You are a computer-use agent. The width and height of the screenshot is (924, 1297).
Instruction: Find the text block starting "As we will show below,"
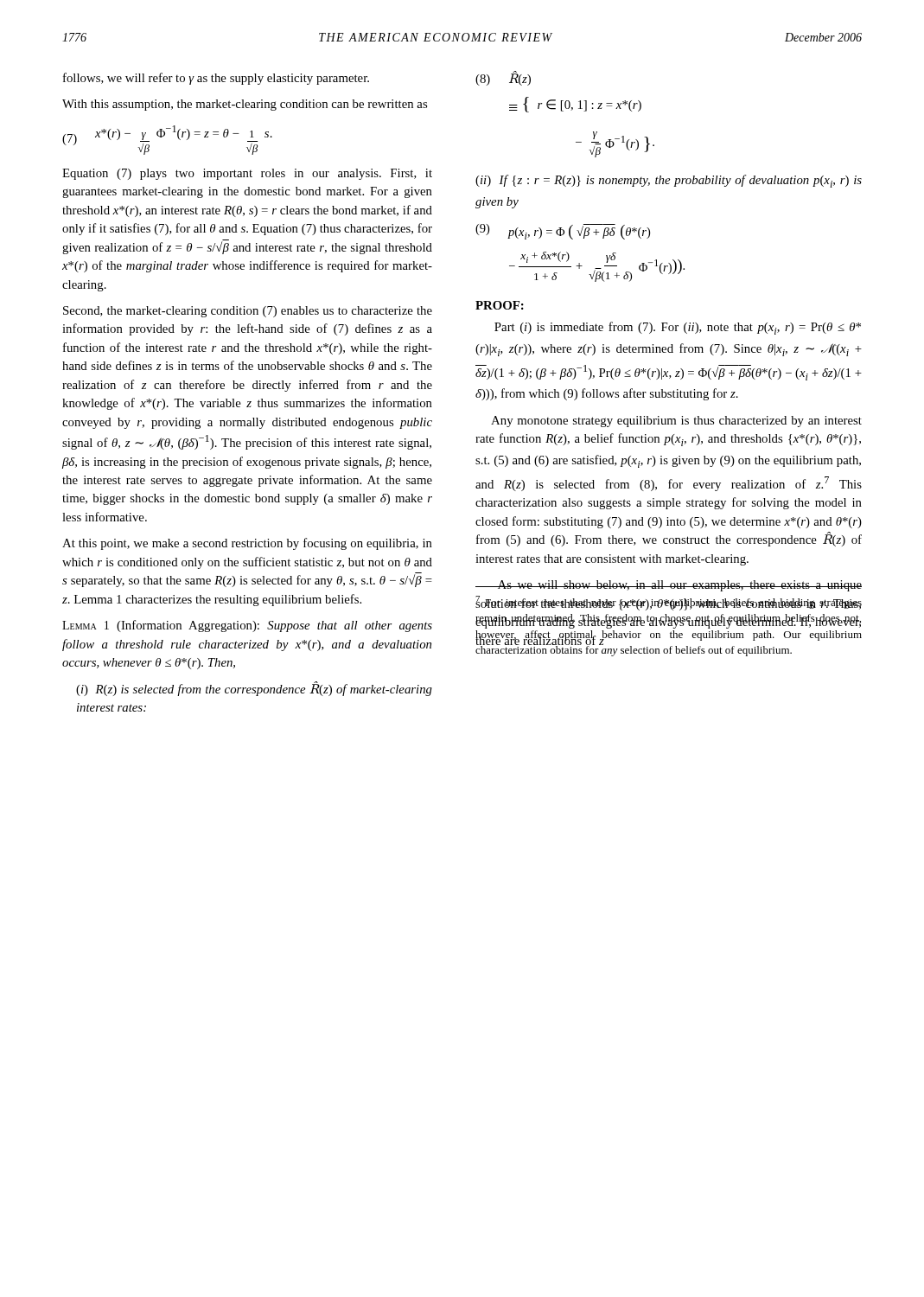tap(669, 613)
